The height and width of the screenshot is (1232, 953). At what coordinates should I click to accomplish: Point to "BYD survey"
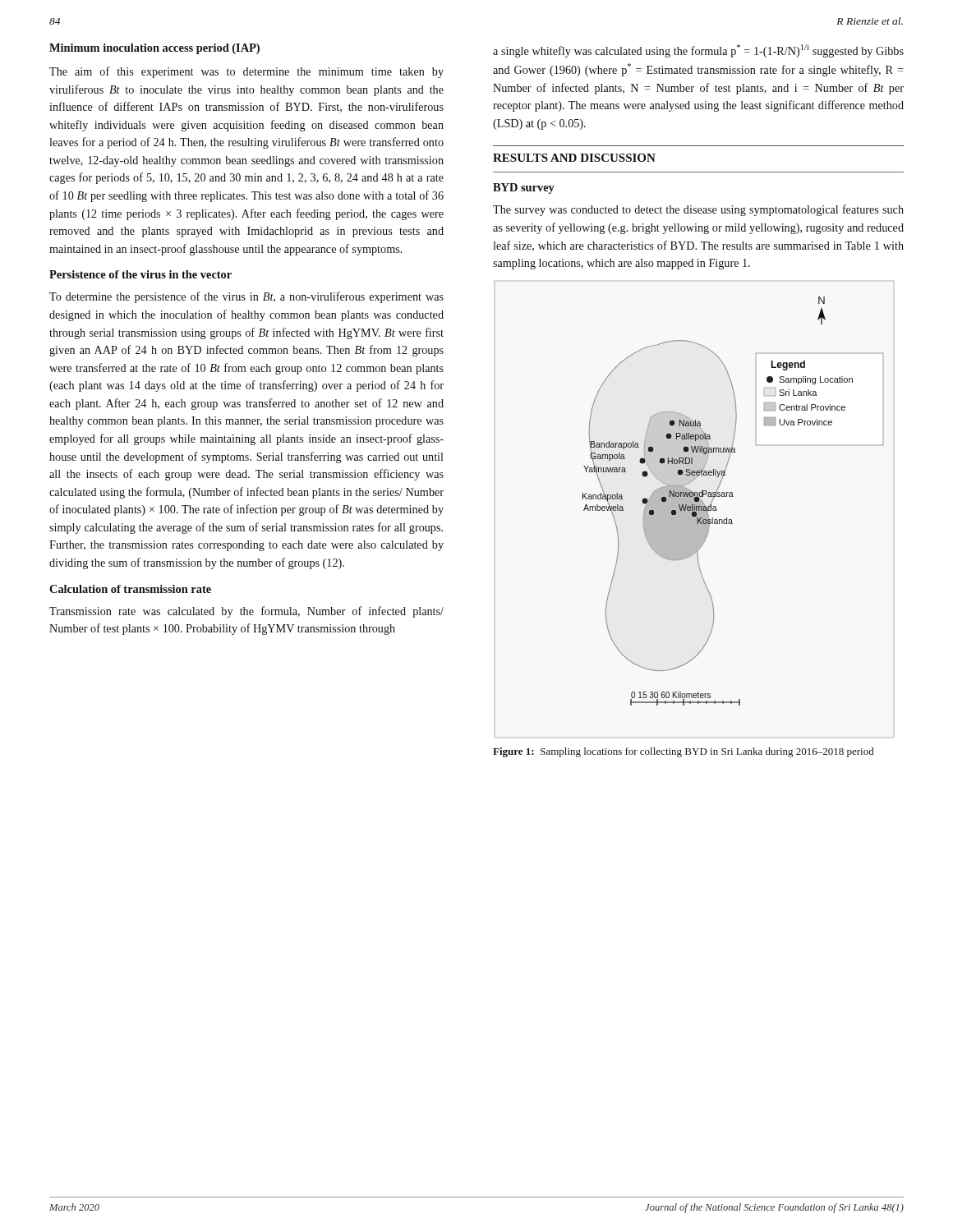coord(524,188)
